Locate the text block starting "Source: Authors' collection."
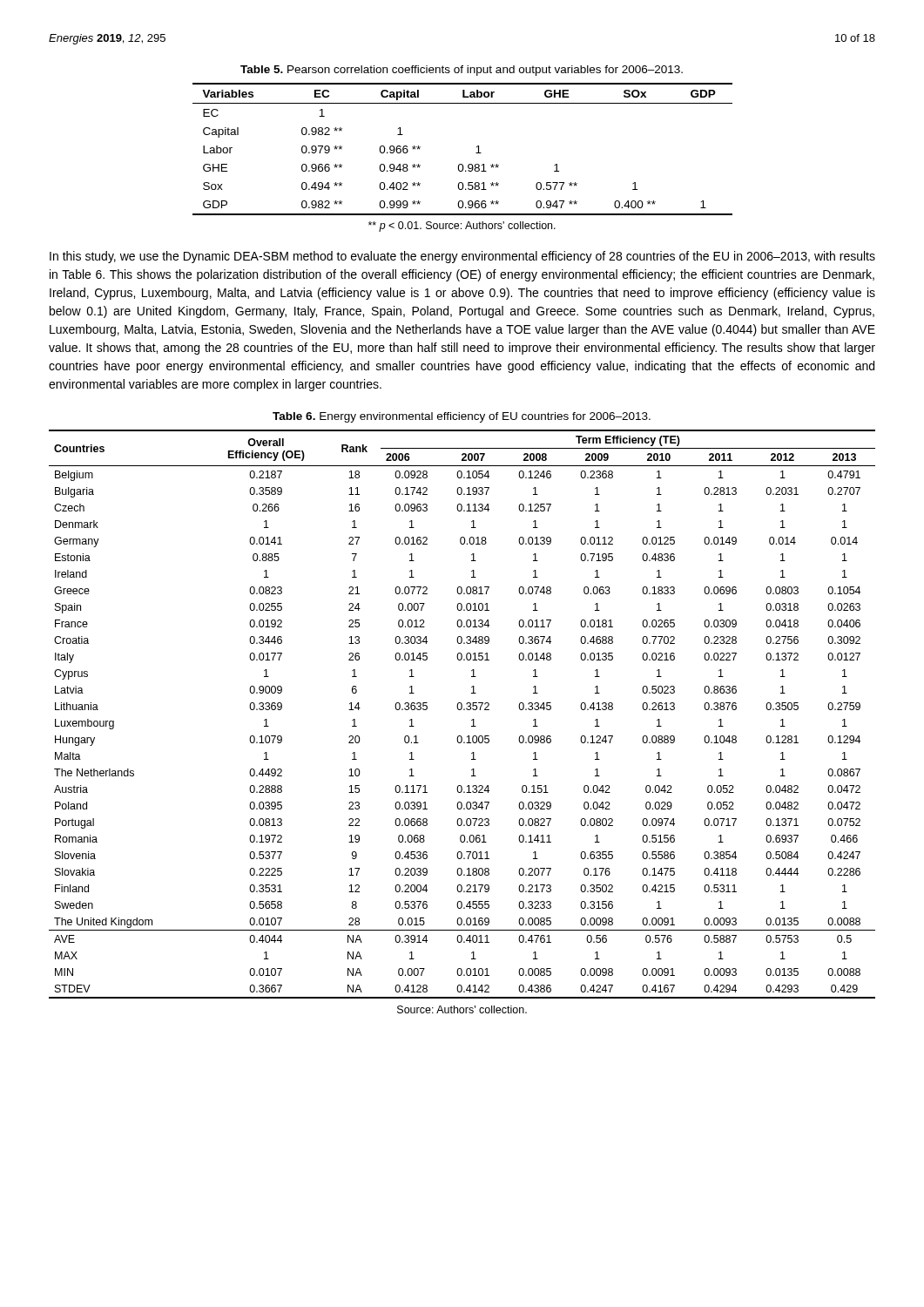924x1307 pixels. pyautogui.click(x=462, y=1010)
